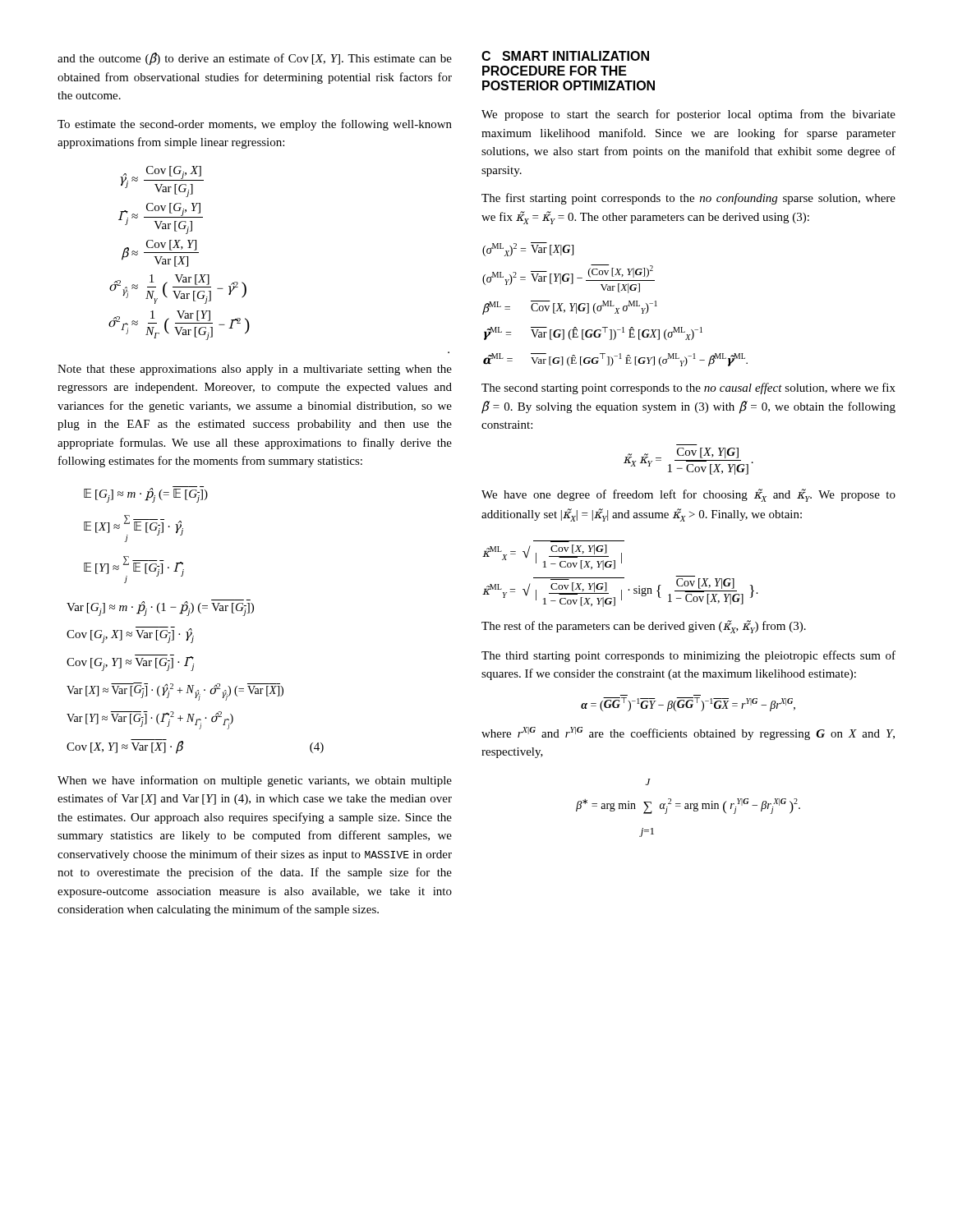Locate the block of text that opens with "The second starting point corresponds to the"
953x1232 pixels.
tap(688, 406)
